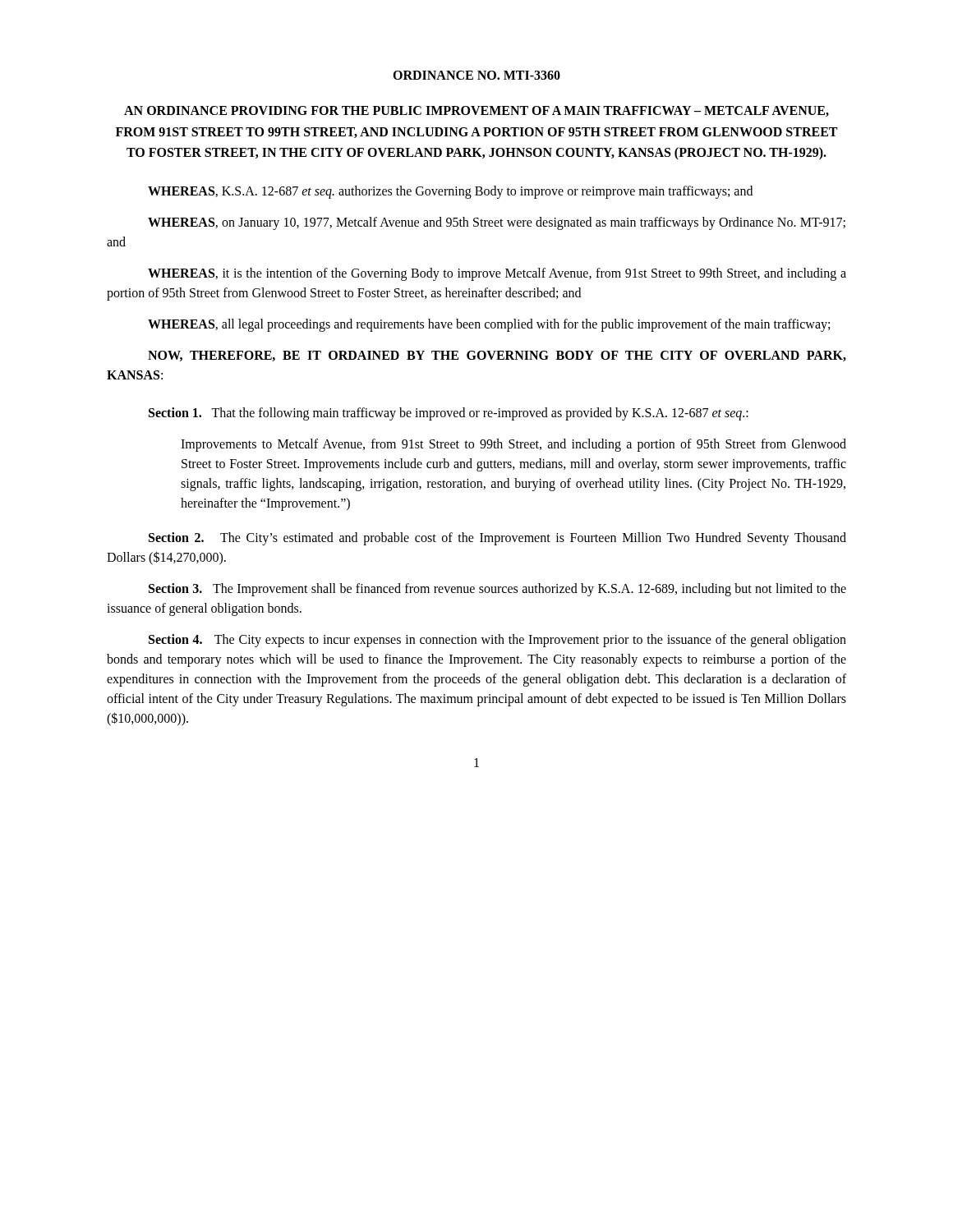Select the text starting "WHEREAS, it is the intention"
953x1232 pixels.
(x=476, y=283)
